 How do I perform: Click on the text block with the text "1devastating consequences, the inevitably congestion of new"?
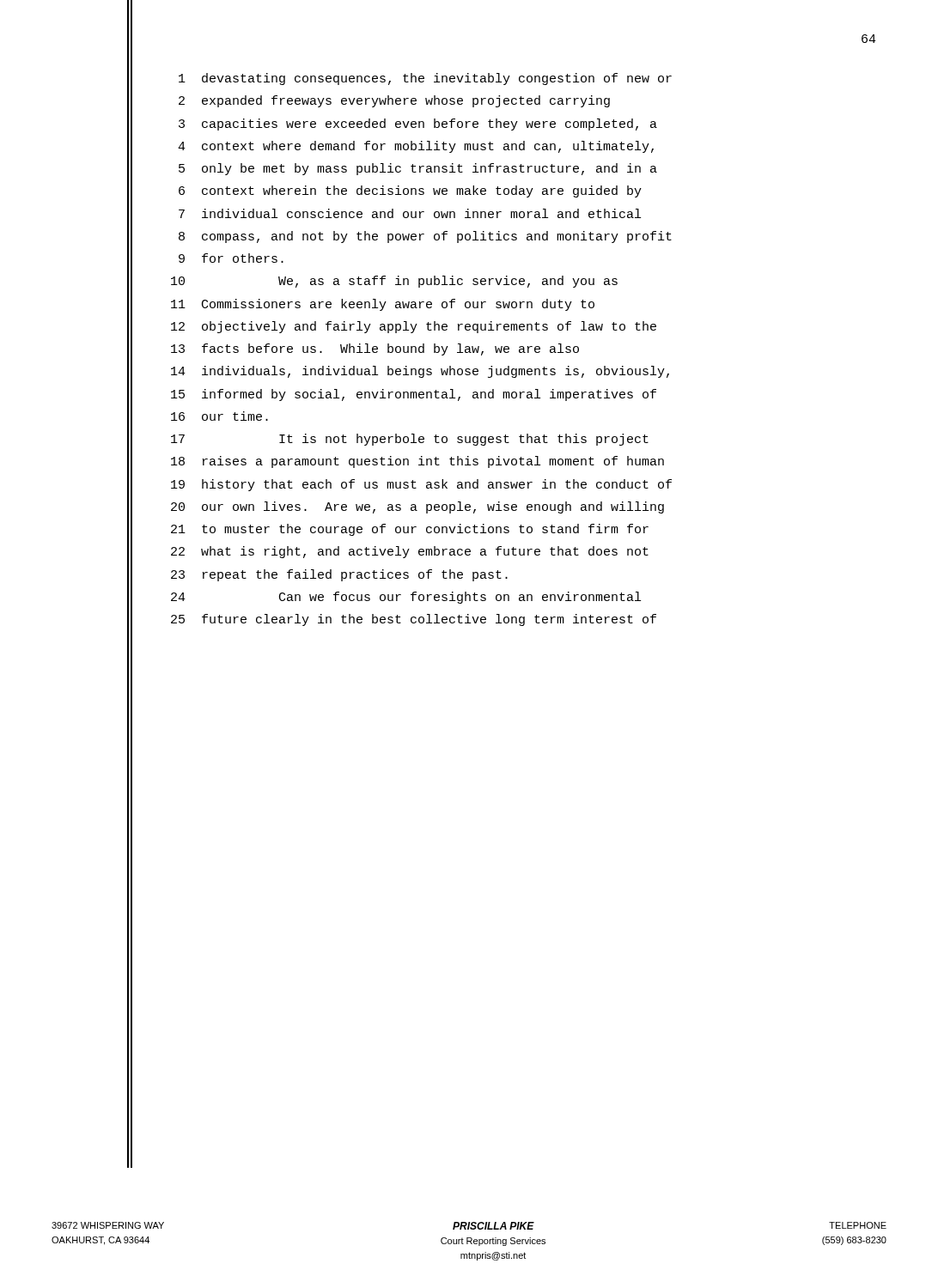pyautogui.click(x=514, y=170)
